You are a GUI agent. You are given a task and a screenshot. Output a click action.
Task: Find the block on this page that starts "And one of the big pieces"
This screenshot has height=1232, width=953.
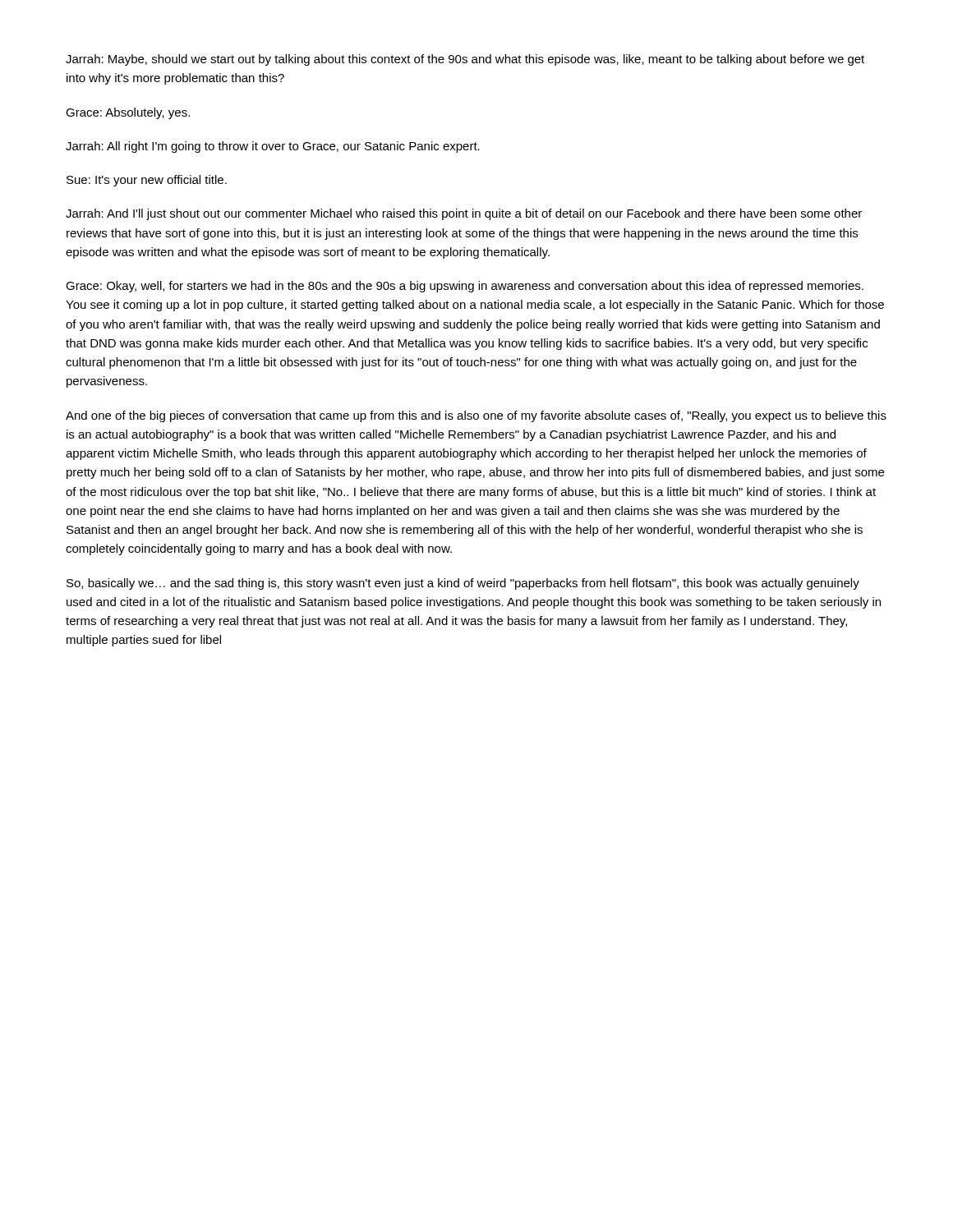coord(476,482)
